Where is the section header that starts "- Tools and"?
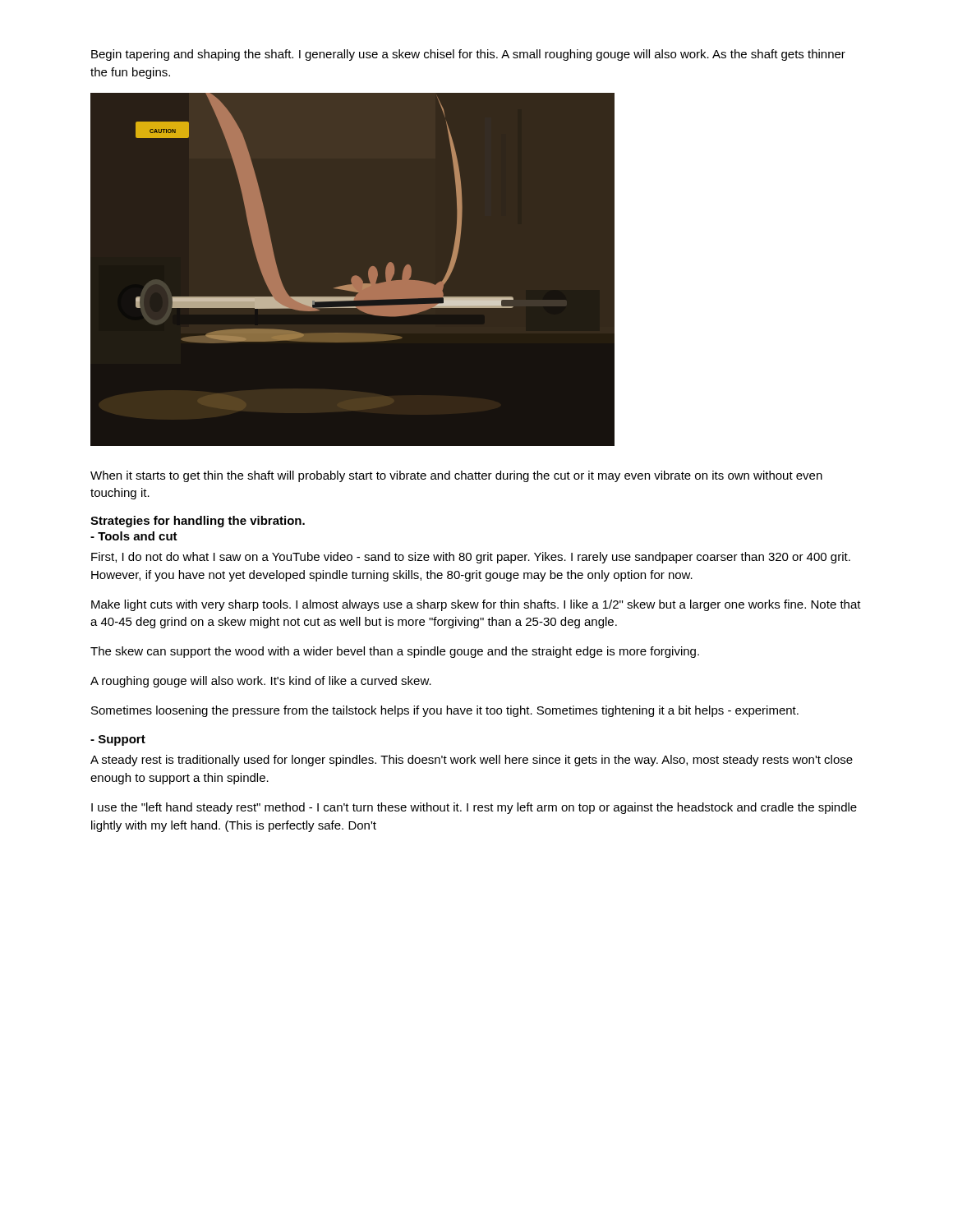The width and height of the screenshot is (953, 1232). pos(134,536)
